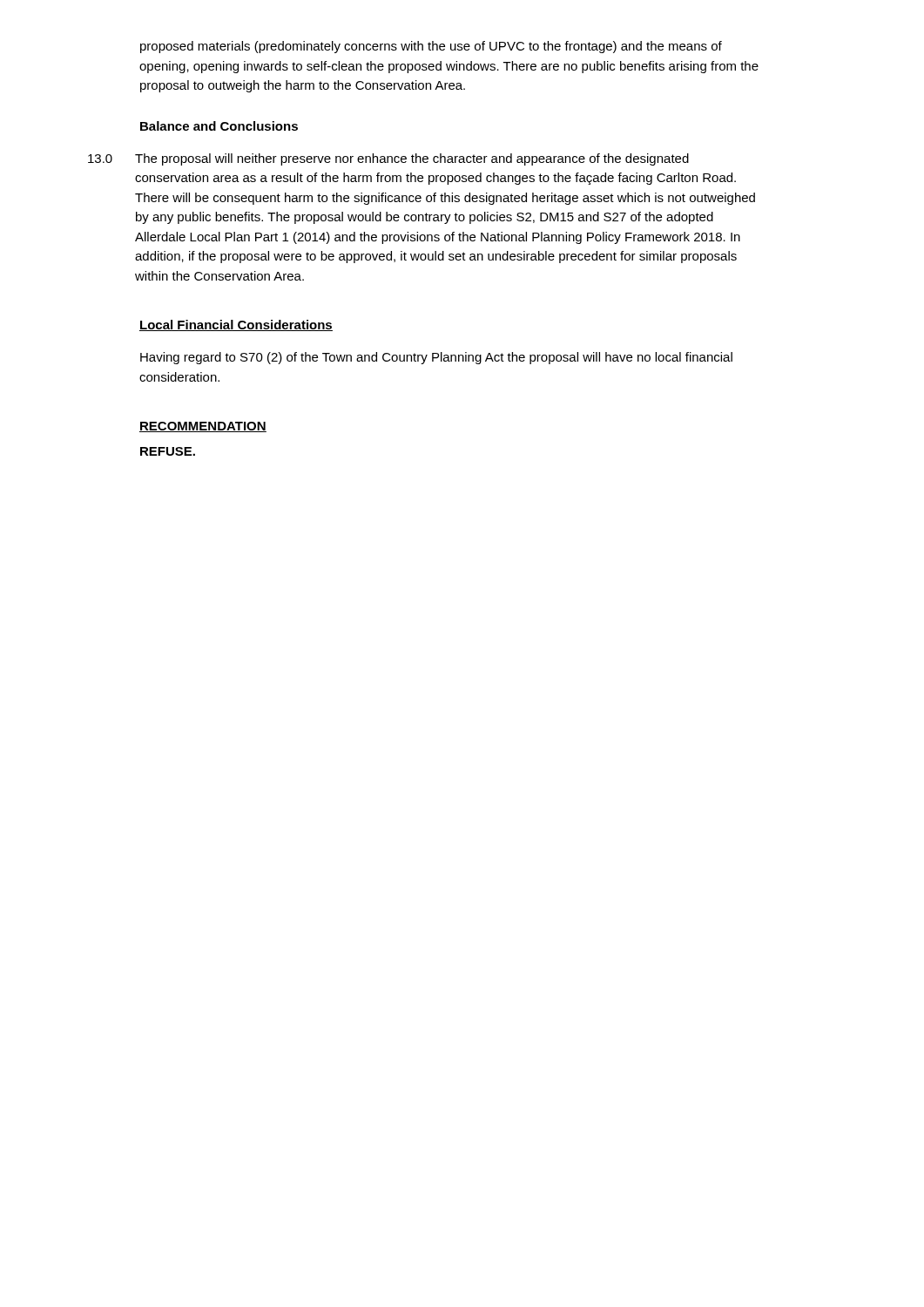The width and height of the screenshot is (924, 1307).
Task: Select the passage starting "0 The proposal will neither preserve nor enhance"
Action: tap(427, 217)
